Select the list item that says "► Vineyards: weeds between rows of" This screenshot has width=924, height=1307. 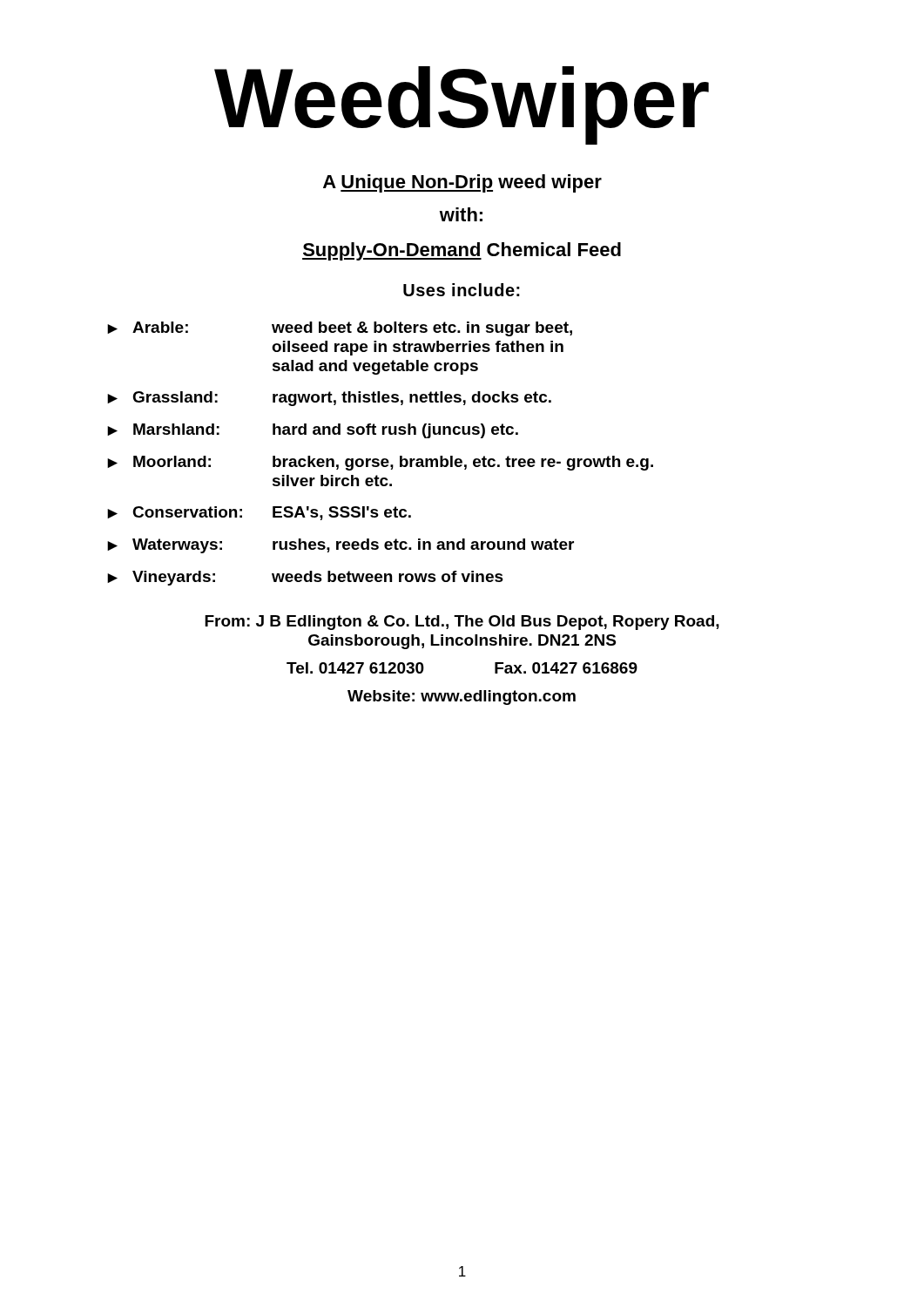tap(462, 577)
